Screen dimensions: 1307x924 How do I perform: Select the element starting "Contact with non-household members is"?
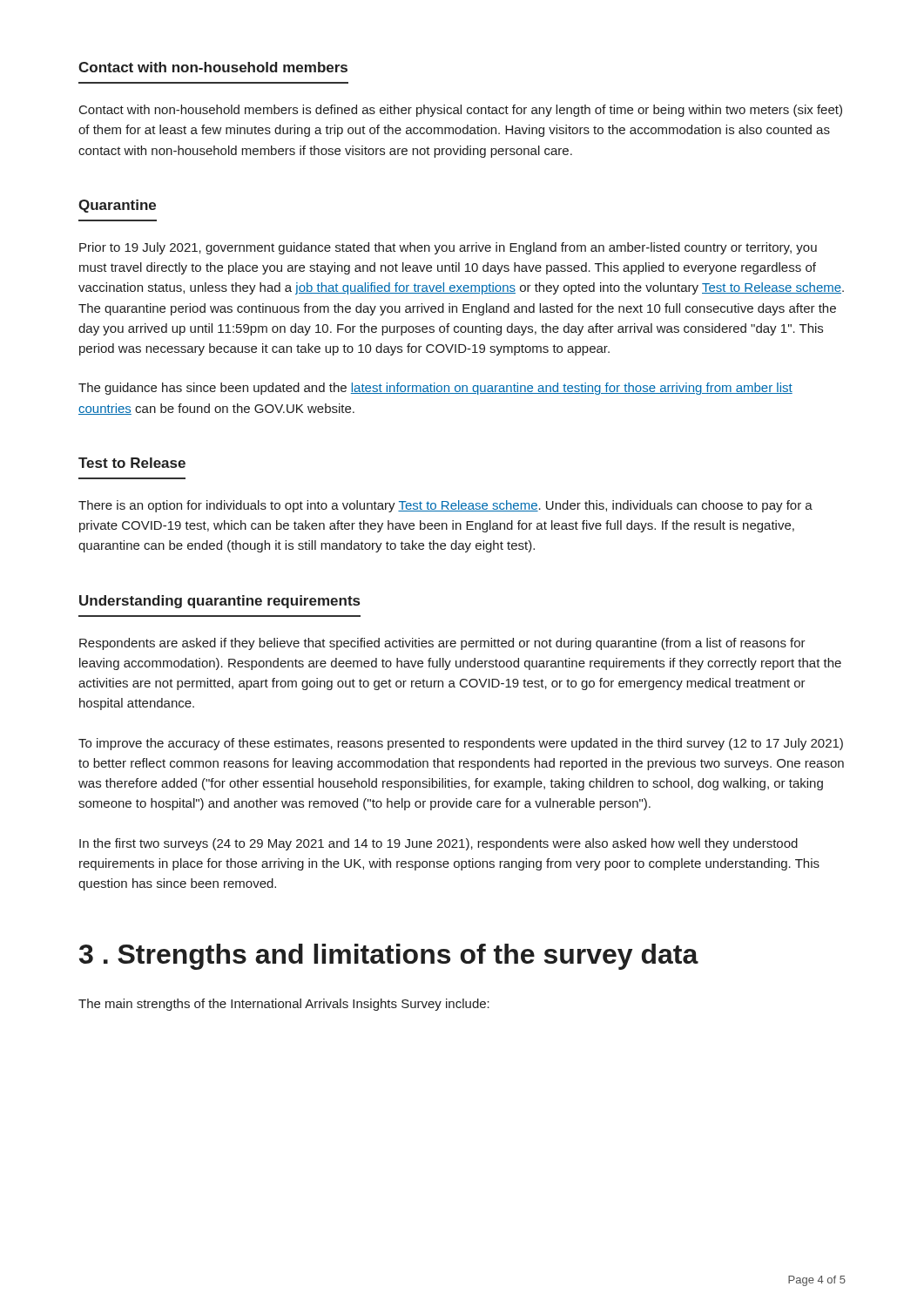coord(462,130)
